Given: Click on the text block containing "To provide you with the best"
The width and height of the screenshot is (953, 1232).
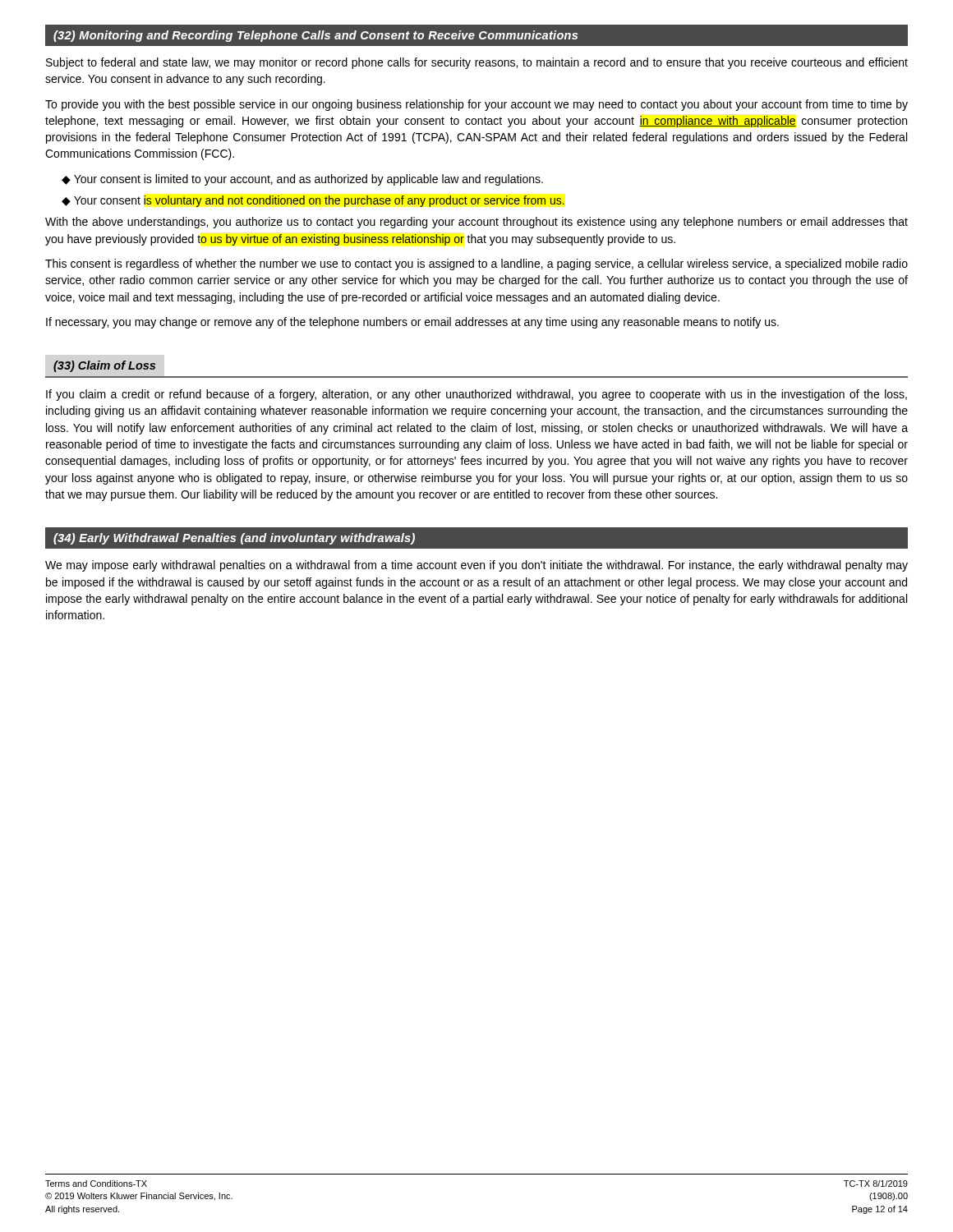Looking at the screenshot, I should tap(476, 129).
